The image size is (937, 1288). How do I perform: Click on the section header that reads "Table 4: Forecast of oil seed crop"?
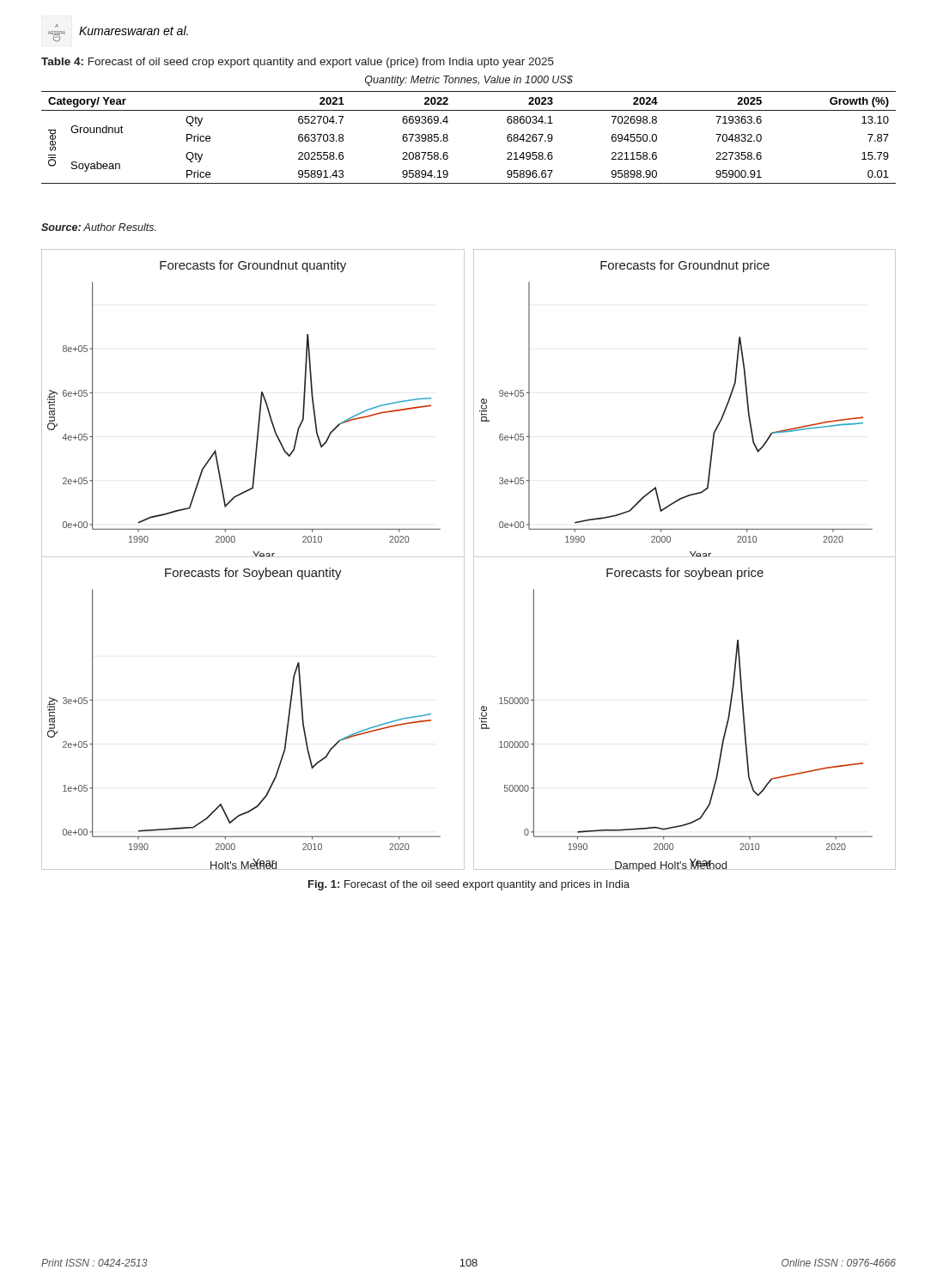coord(298,61)
